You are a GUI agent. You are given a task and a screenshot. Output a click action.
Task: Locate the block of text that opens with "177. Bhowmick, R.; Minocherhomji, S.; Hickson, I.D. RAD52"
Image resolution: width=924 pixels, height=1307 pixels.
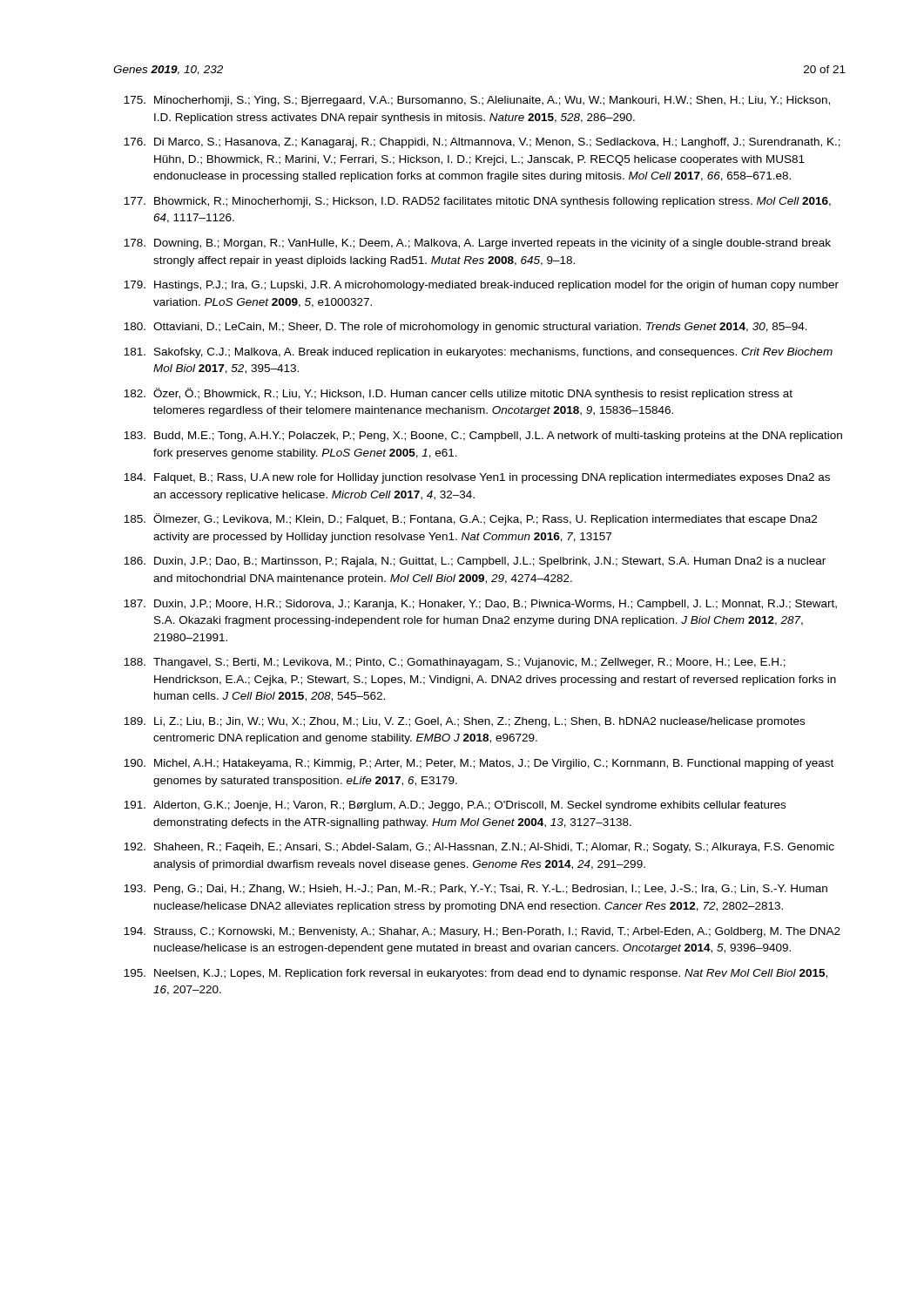[479, 209]
